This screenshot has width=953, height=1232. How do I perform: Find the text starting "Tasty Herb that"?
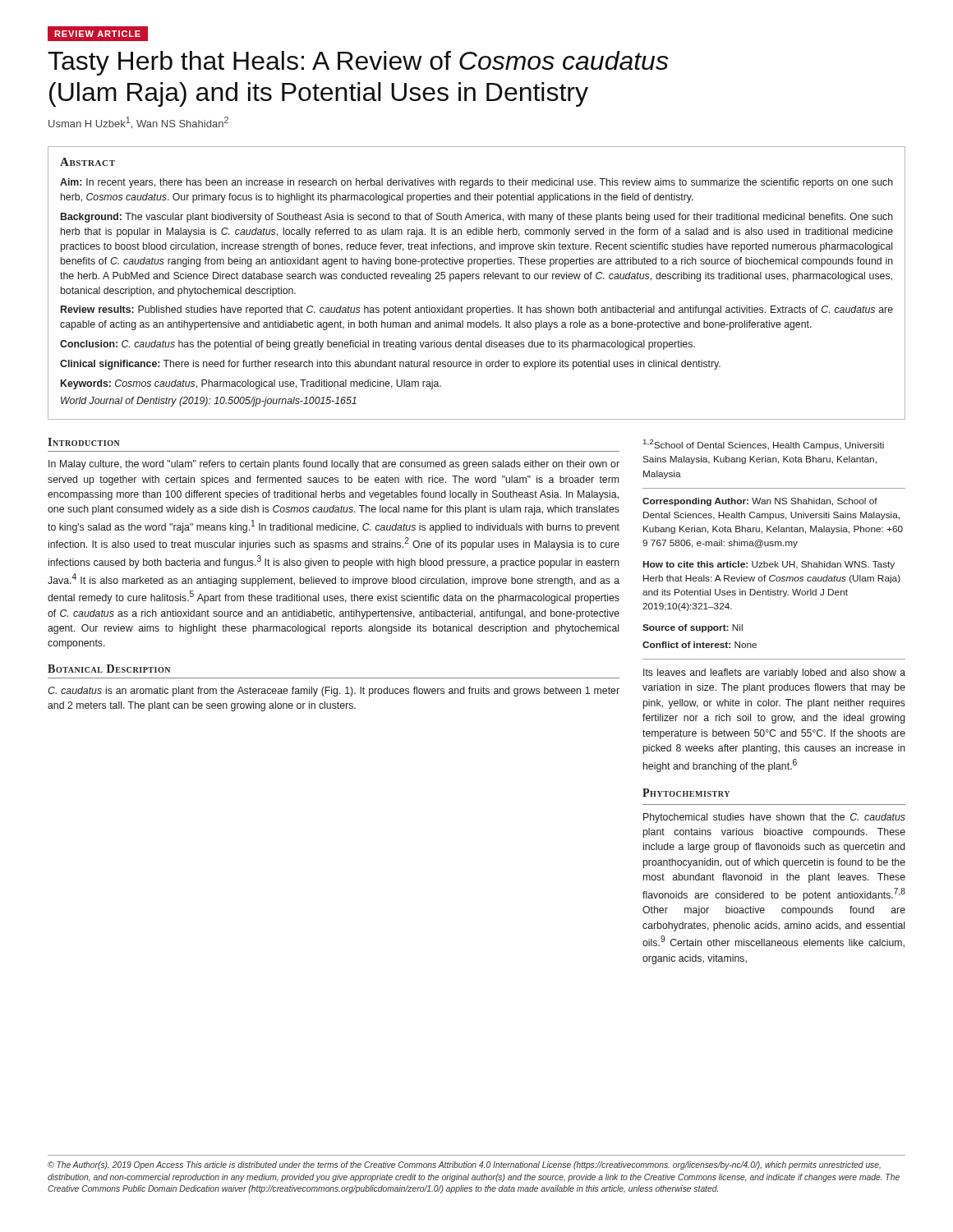(358, 76)
